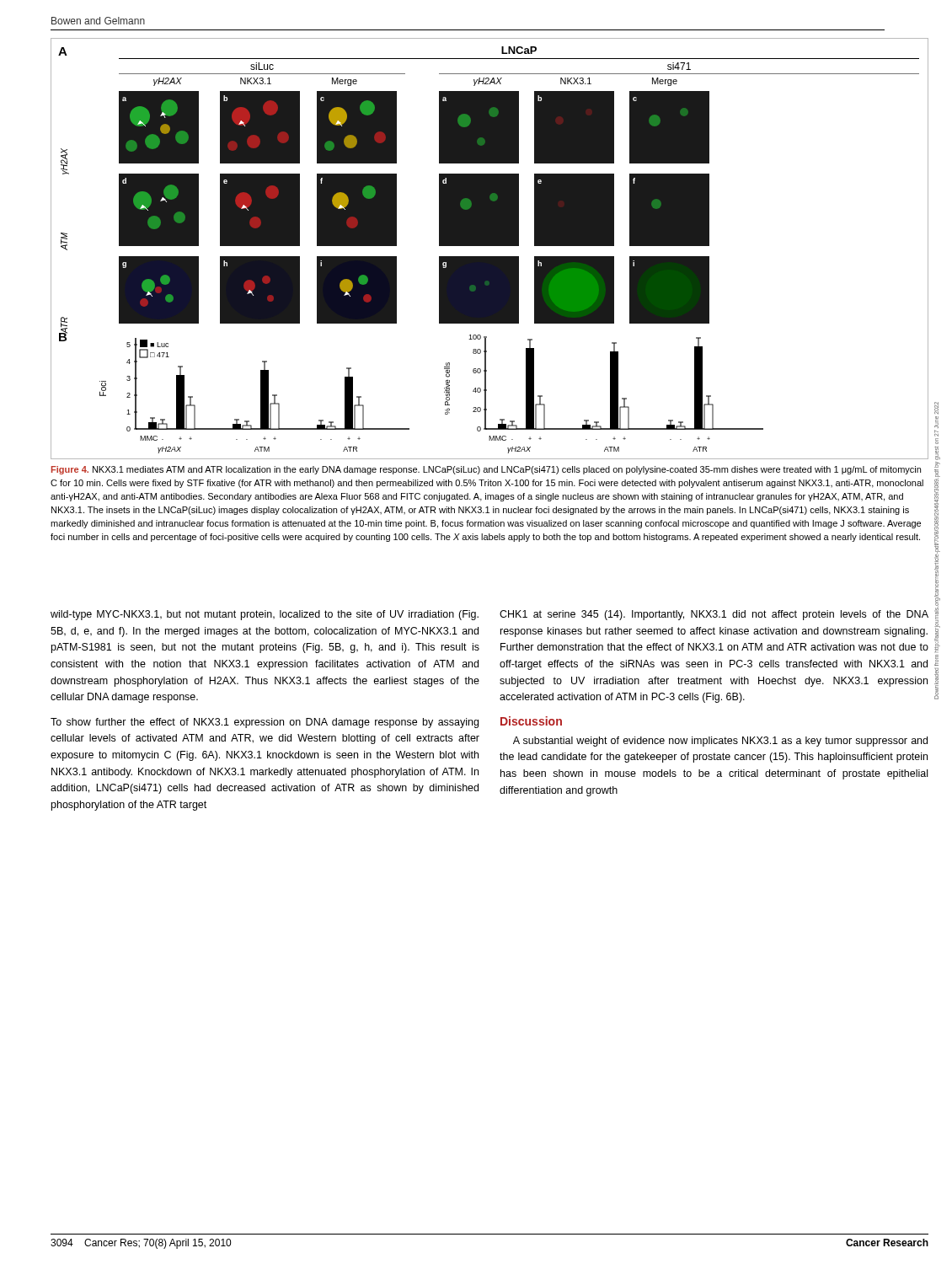Select a photo
Viewport: 952px width, 1264px height.
(489, 249)
